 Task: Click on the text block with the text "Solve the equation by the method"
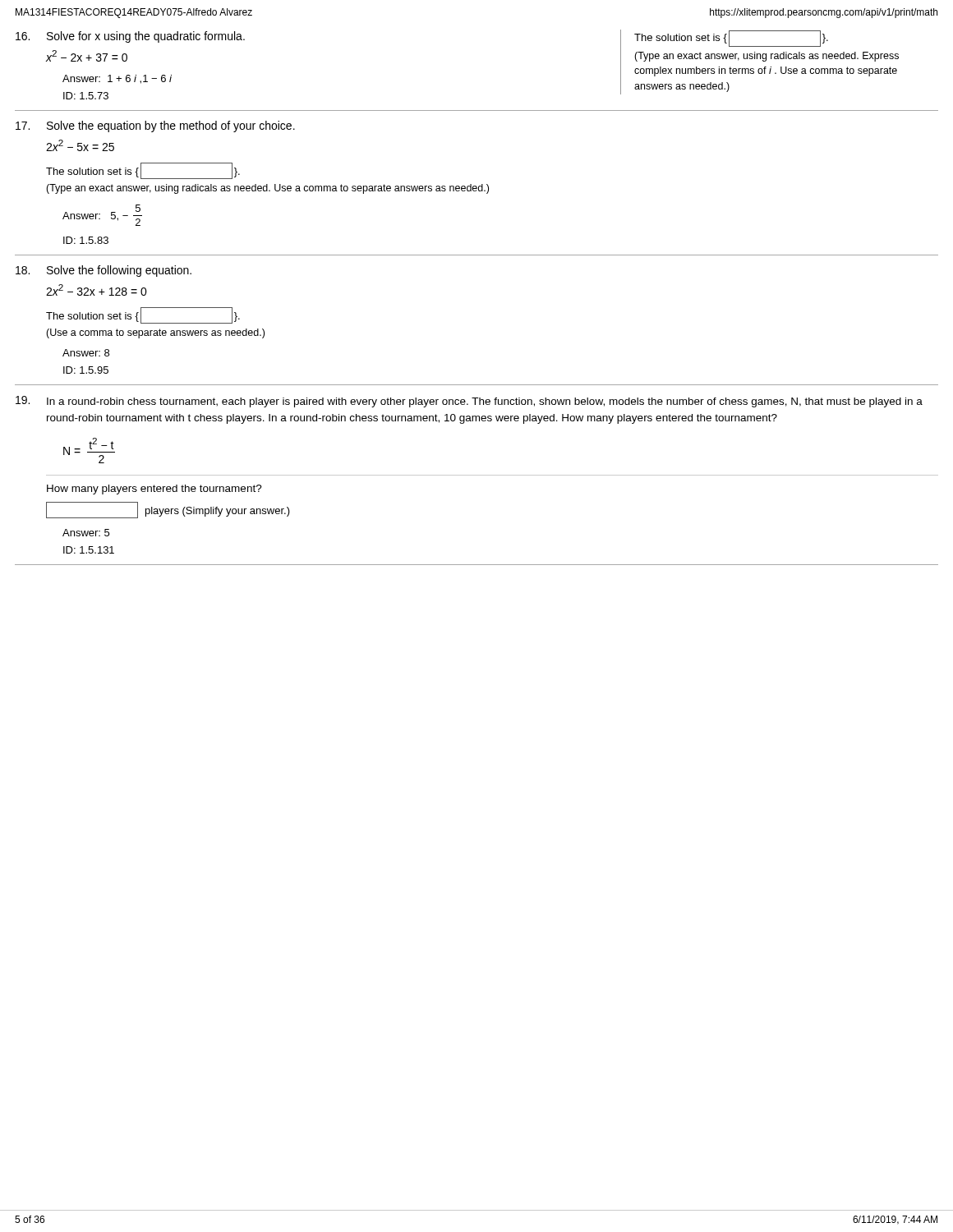pos(476,182)
